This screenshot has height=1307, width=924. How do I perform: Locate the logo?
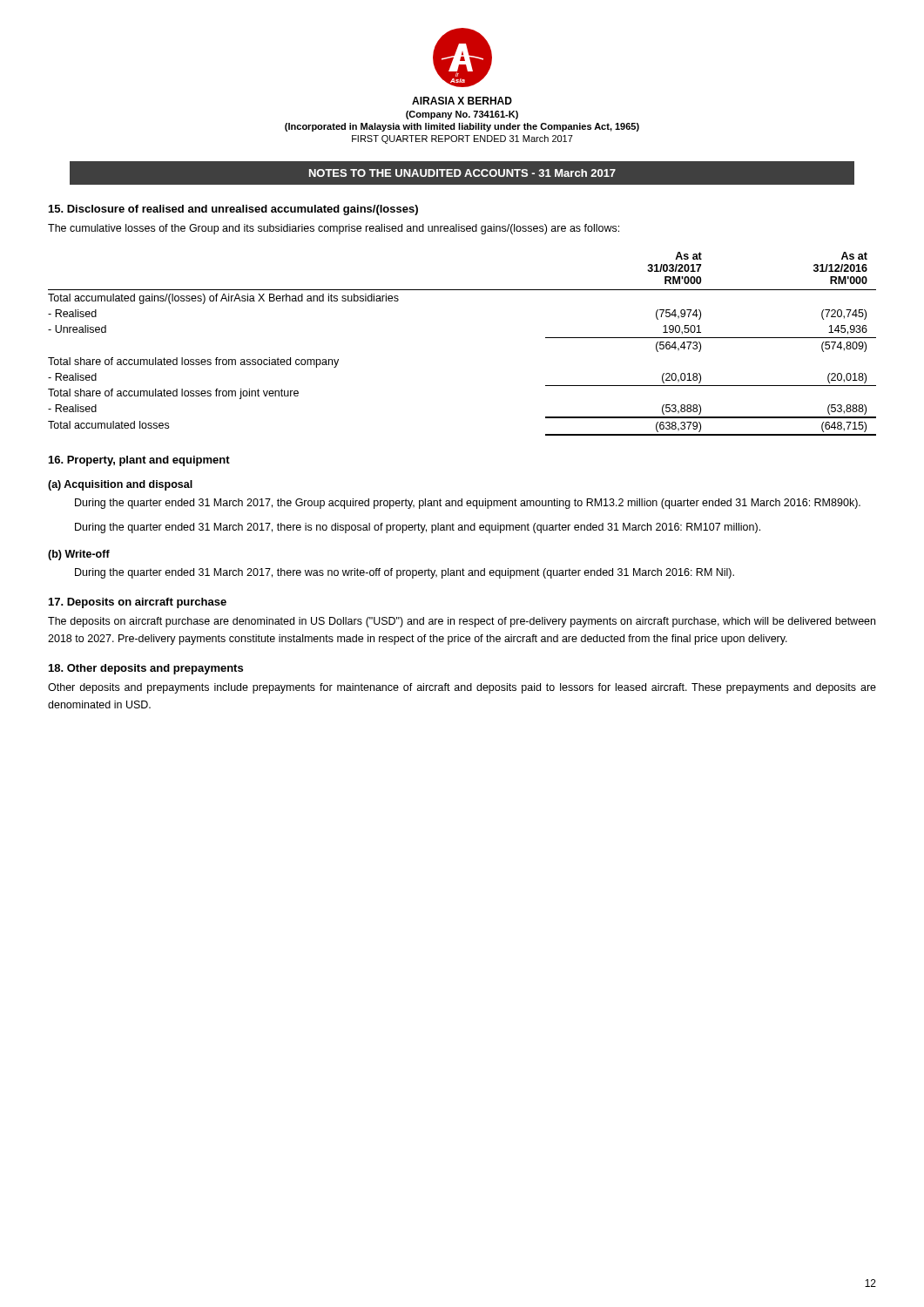(462, 59)
